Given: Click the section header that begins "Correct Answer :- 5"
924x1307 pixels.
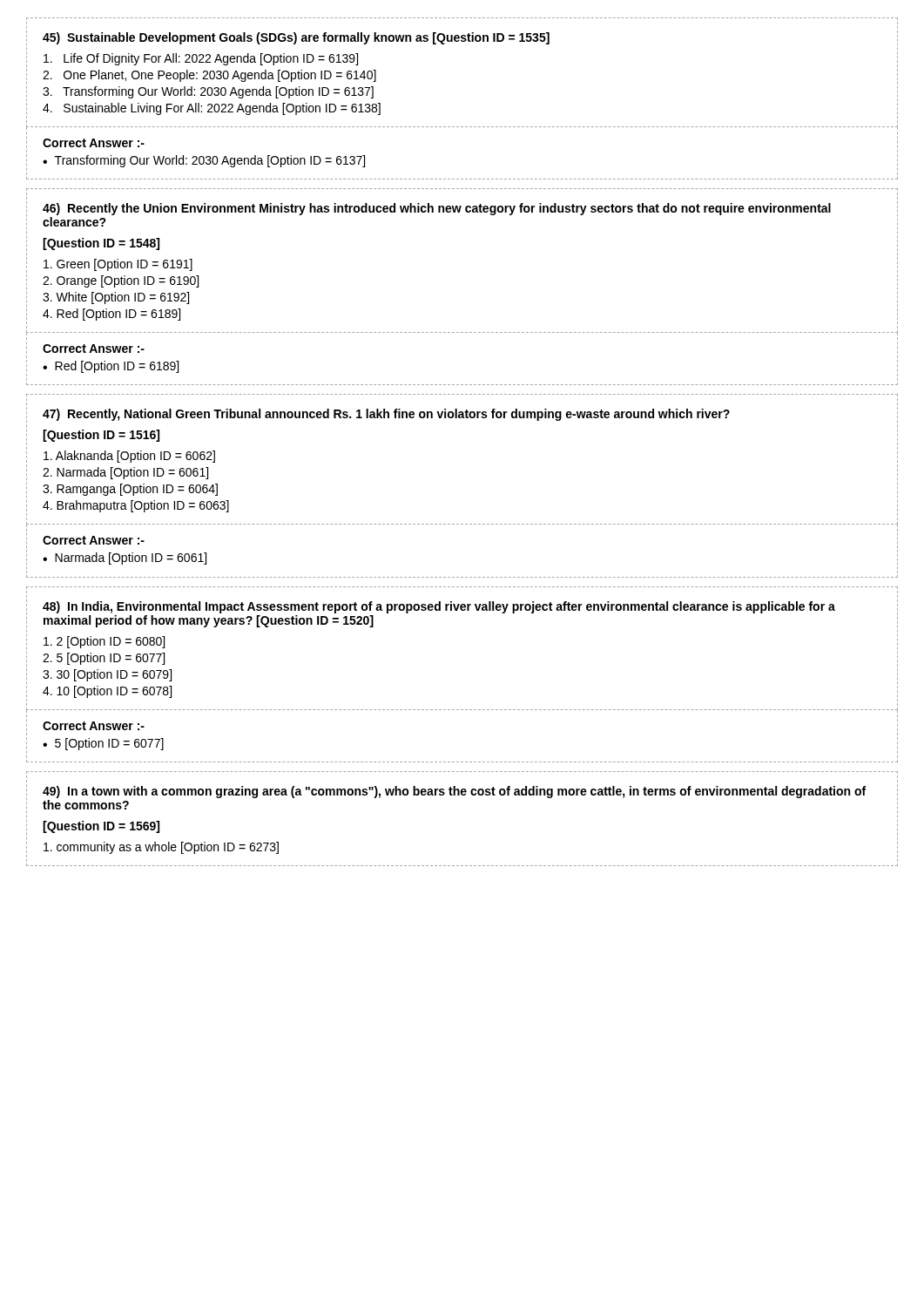Looking at the screenshot, I should click(x=94, y=726).
